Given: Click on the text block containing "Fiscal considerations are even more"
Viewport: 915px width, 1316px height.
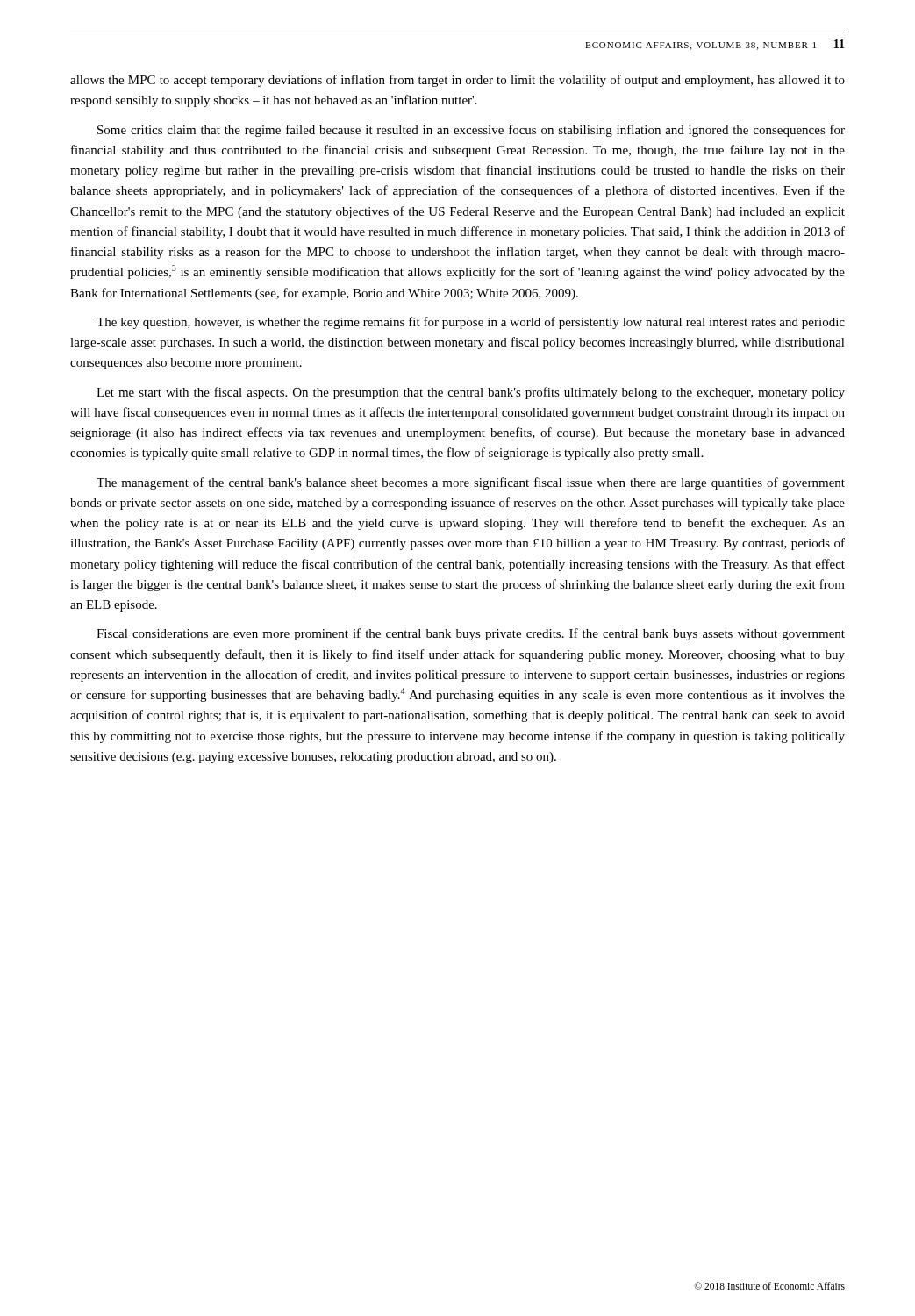Looking at the screenshot, I should tap(458, 695).
